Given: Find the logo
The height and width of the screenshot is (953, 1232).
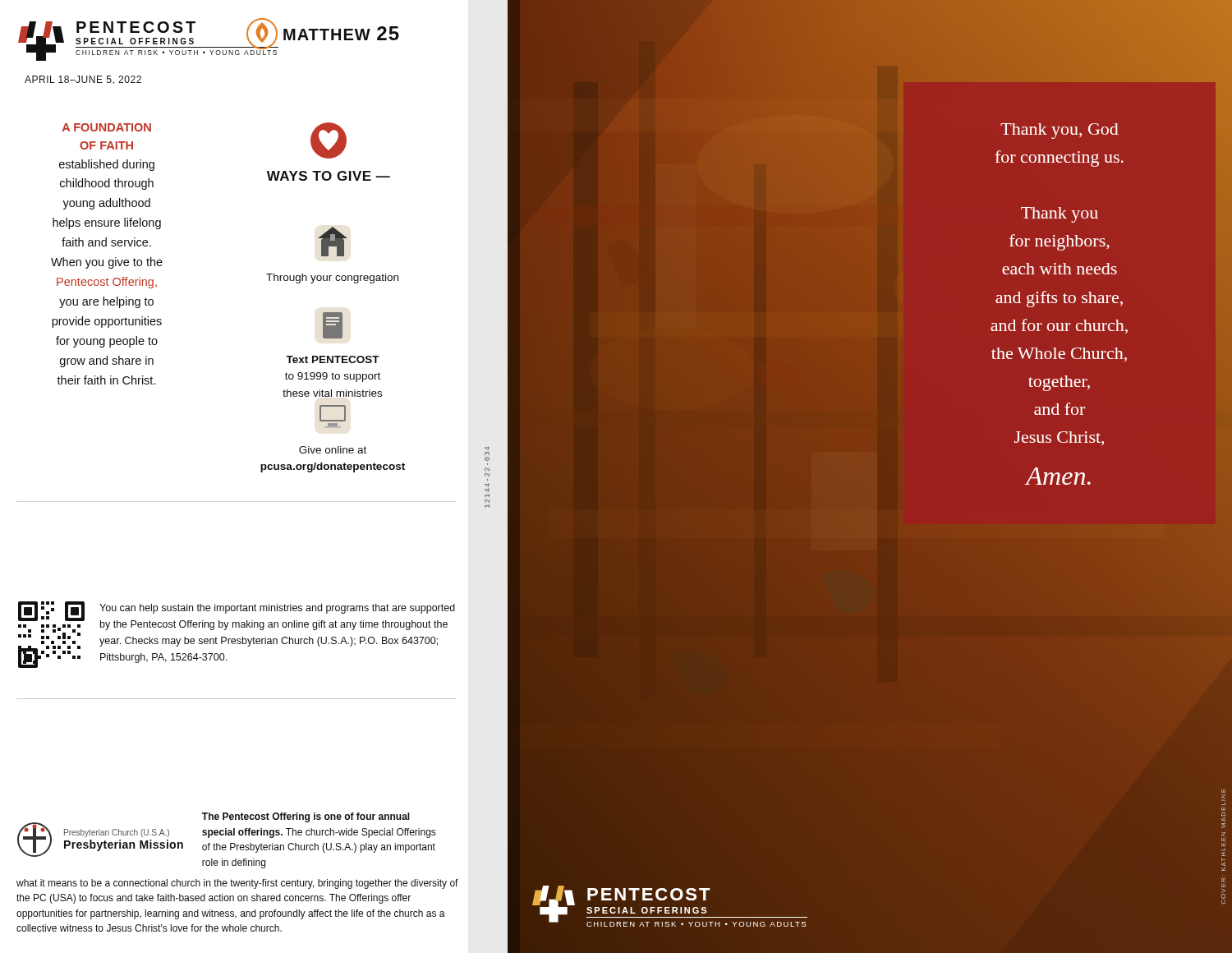Looking at the screenshot, I should pos(670,906).
